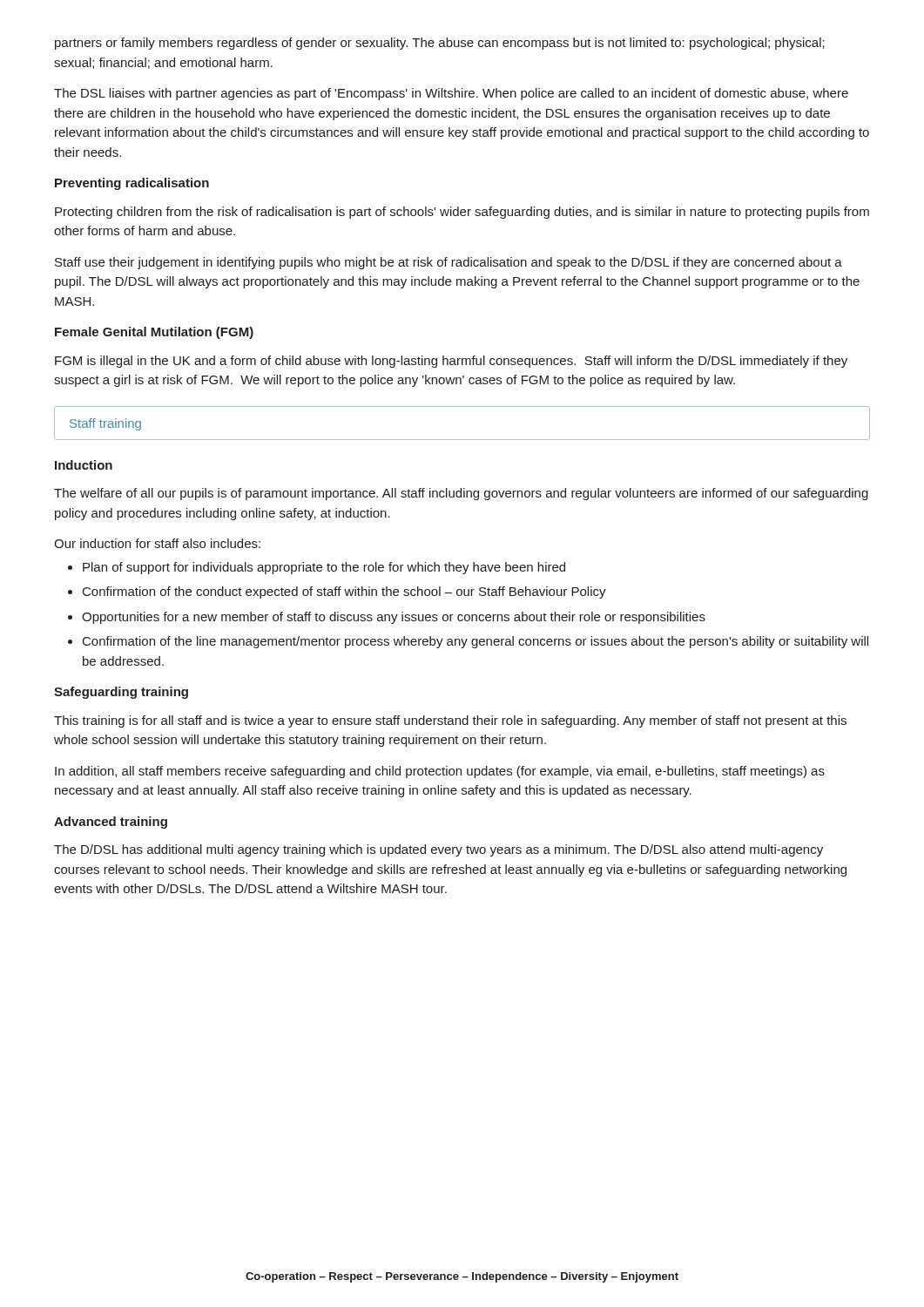Click the passage that begins "partners or family members regardless of"
Image resolution: width=924 pixels, height=1307 pixels.
pyautogui.click(x=462, y=53)
